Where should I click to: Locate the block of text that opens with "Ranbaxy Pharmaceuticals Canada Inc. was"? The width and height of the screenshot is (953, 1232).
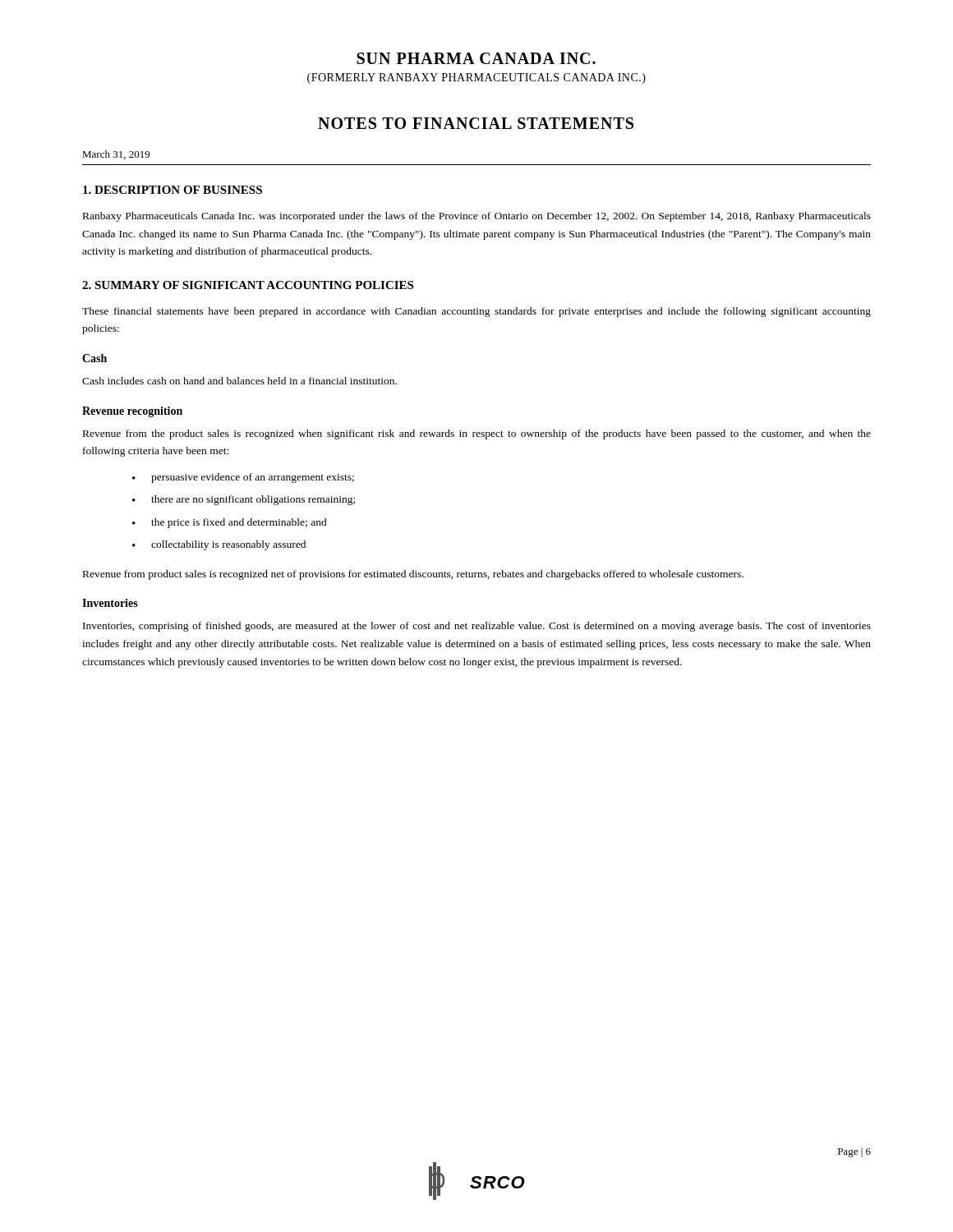tap(476, 233)
